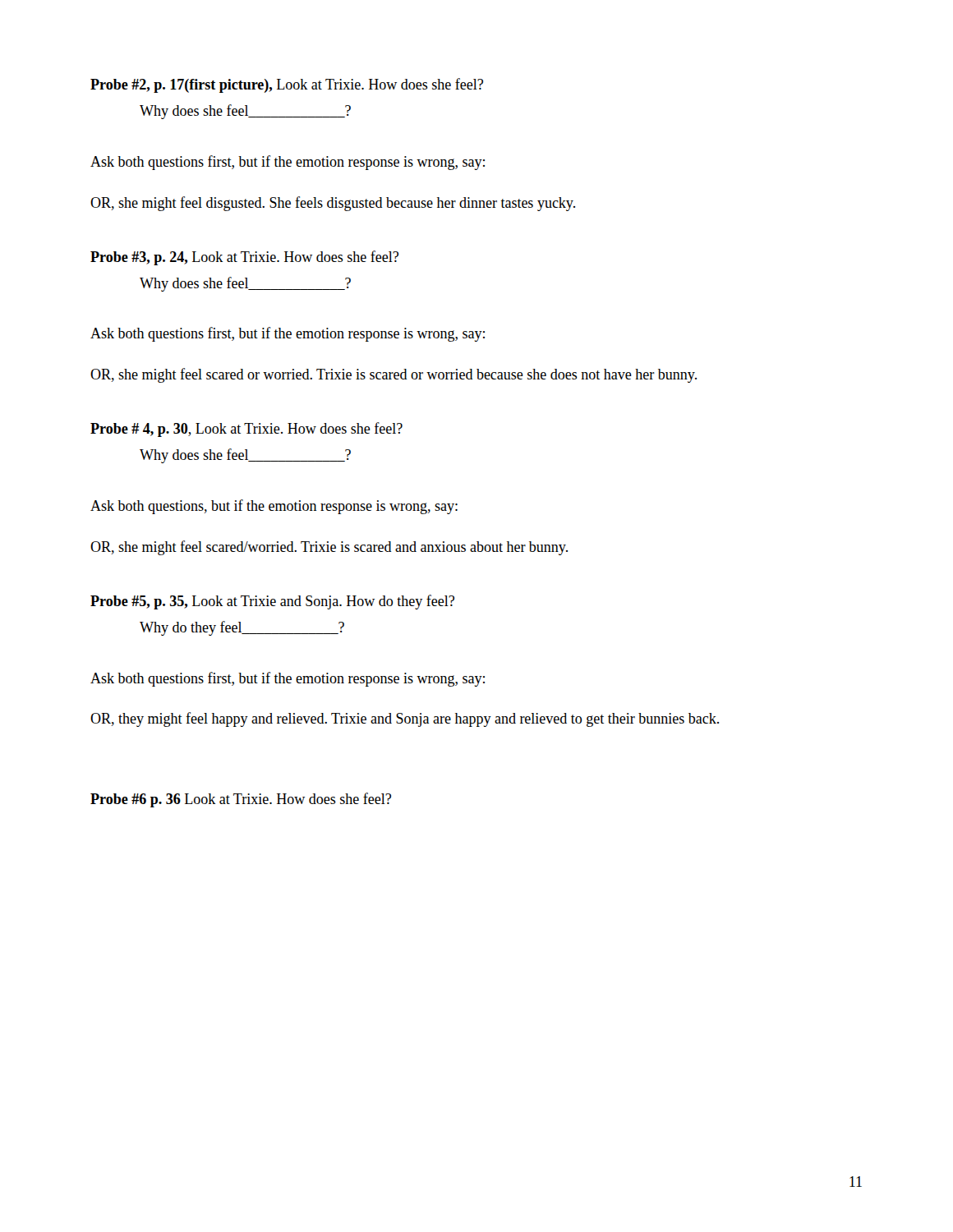Viewport: 953px width, 1232px height.
Task: Click on the text block starting "Probe #6 p. 36 Look at Trixie. How"
Action: point(241,799)
